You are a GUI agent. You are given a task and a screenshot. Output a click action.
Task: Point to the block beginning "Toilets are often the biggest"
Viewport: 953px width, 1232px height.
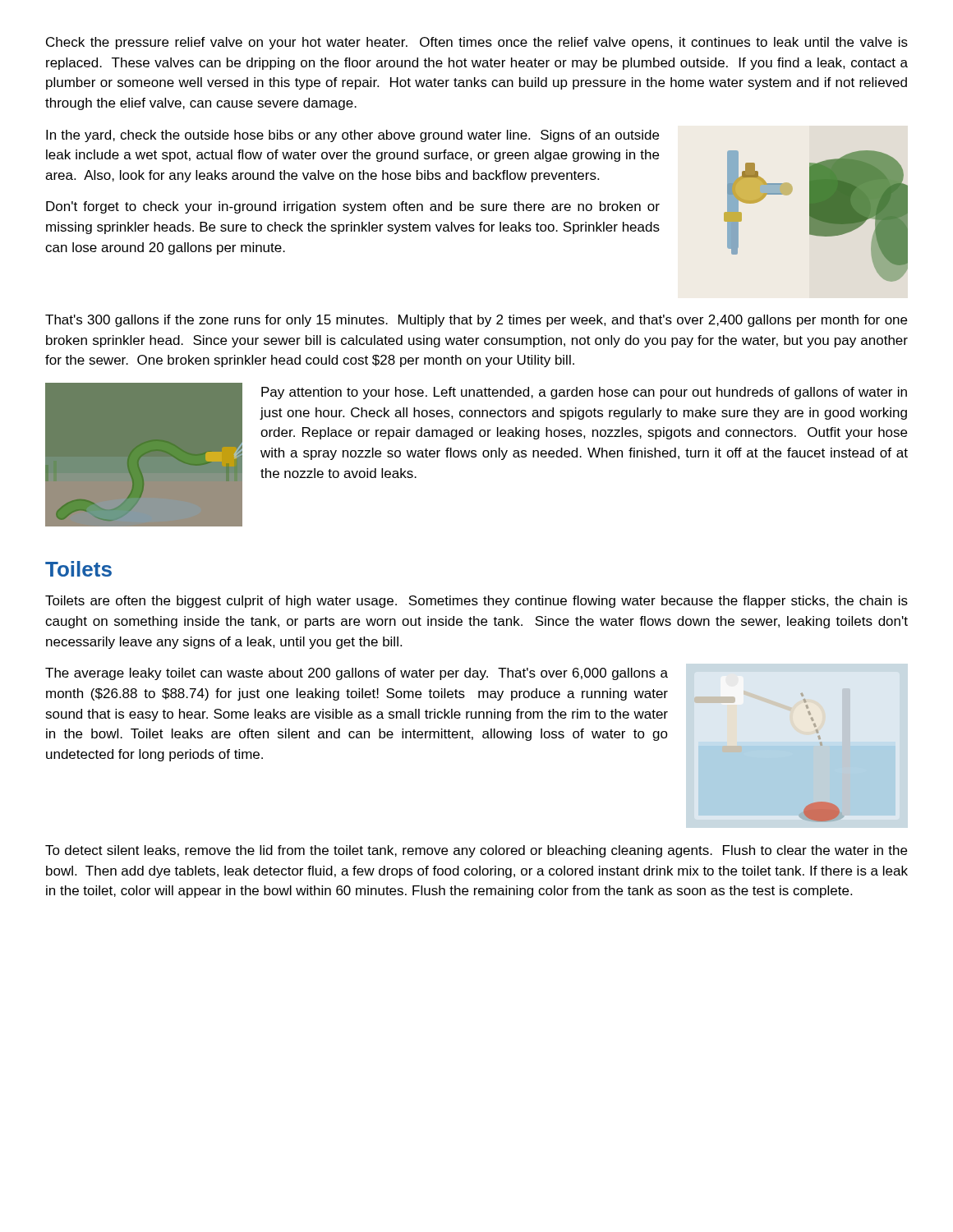tap(476, 622)
